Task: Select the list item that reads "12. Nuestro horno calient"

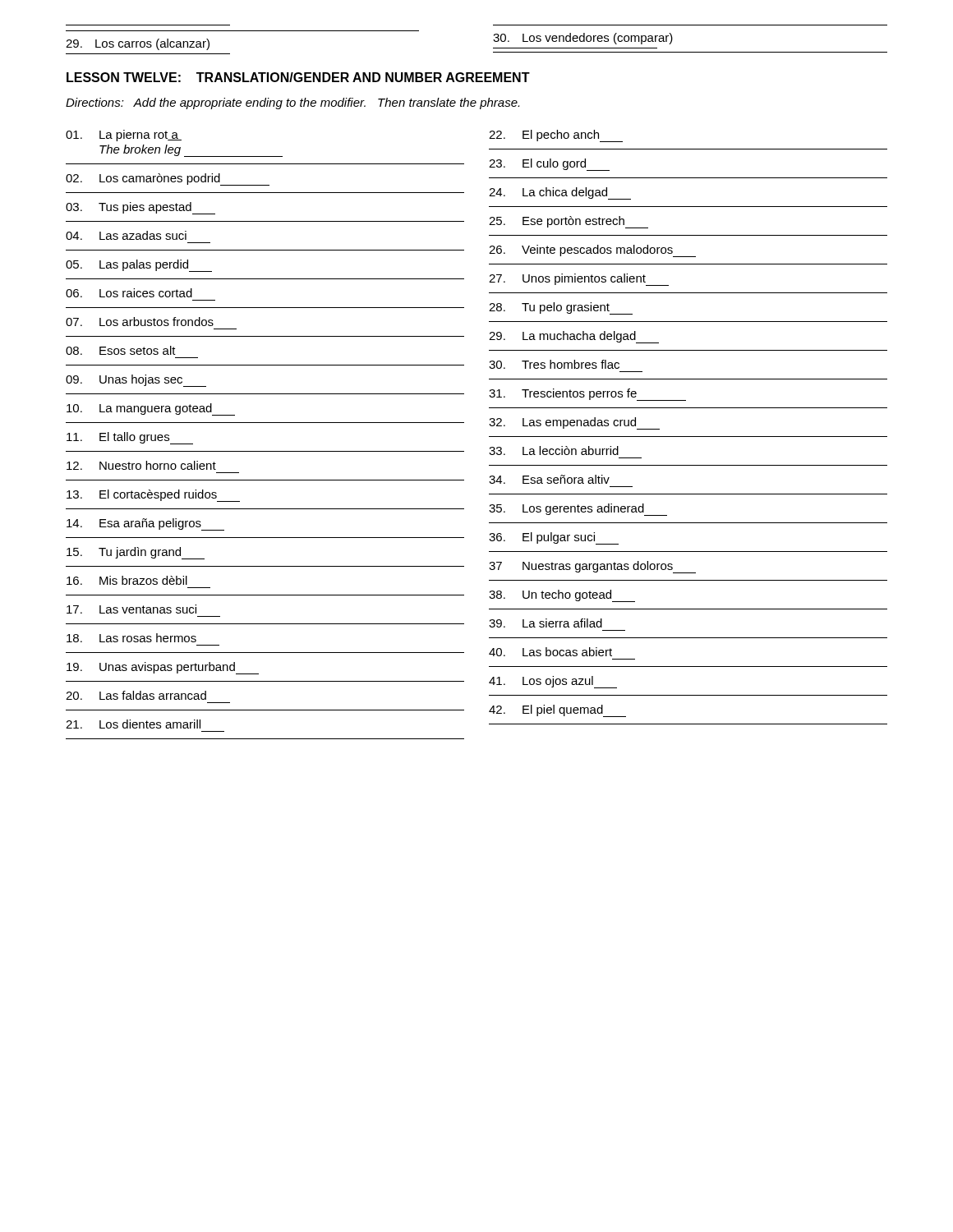Action: pos(141,465)
